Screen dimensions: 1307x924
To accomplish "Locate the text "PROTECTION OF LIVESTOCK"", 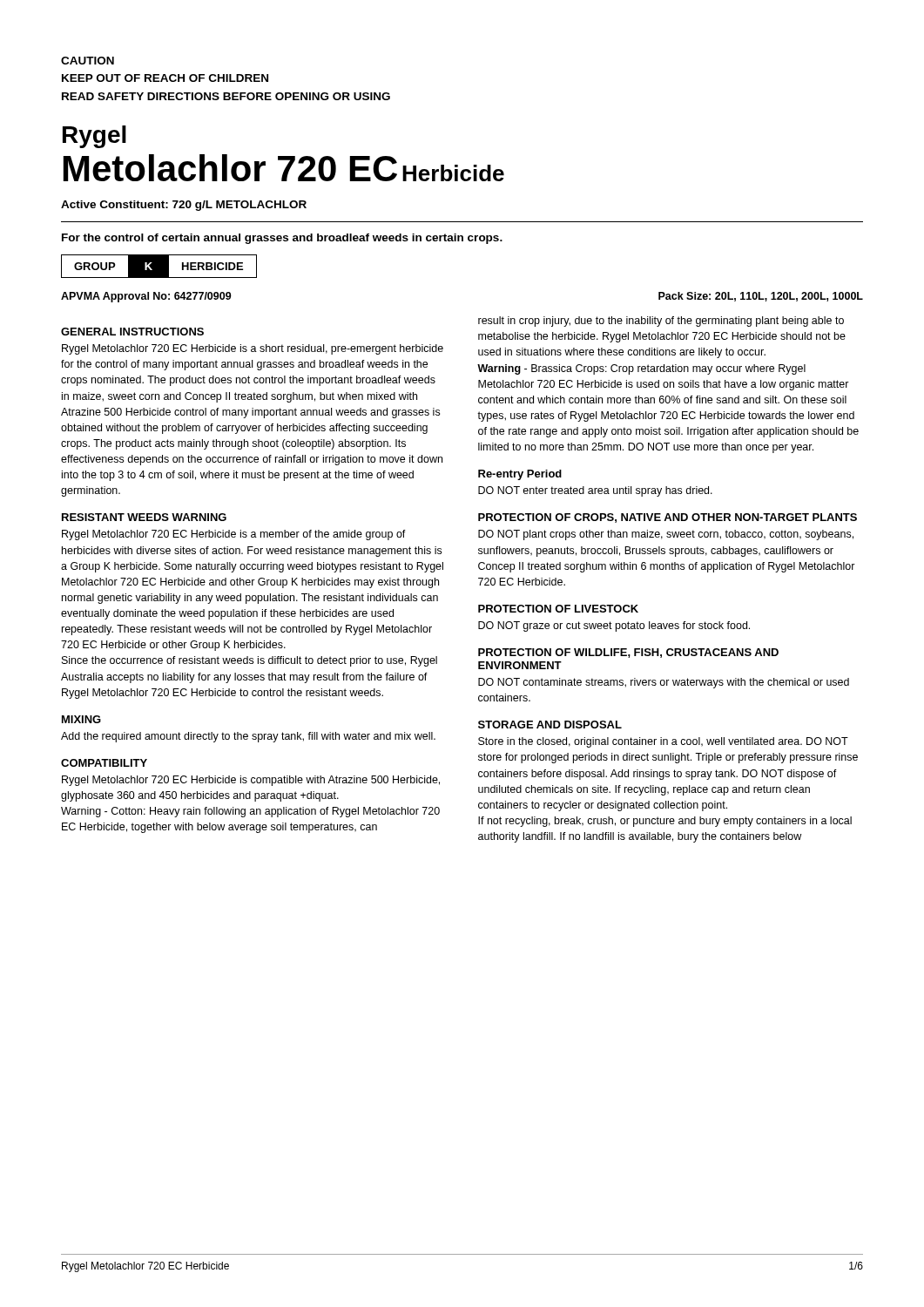I will pyautogui.click(x=558, y=609).
